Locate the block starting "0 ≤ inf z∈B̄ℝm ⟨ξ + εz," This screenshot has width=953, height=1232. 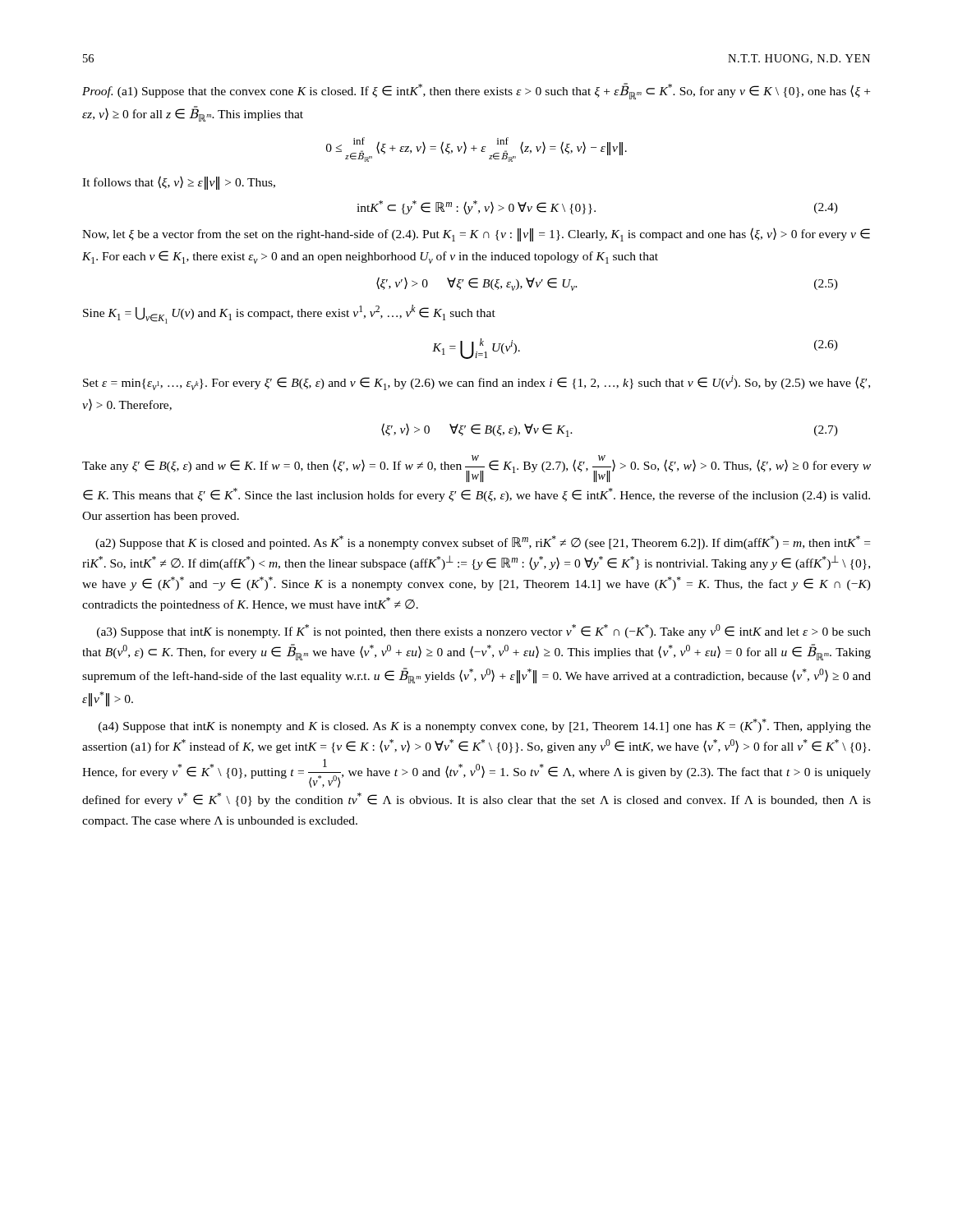click(476, 149)
